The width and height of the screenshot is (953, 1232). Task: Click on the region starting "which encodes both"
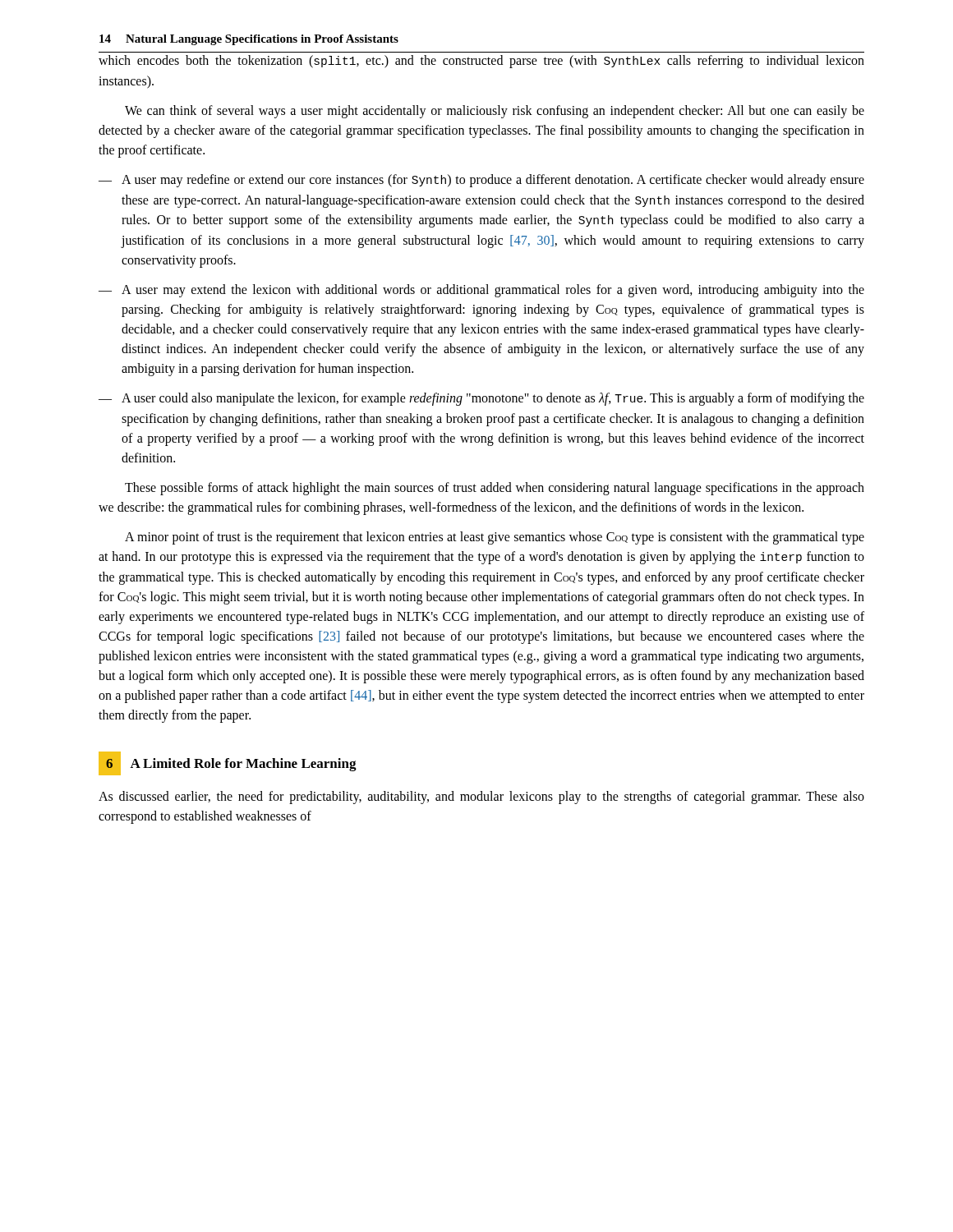point(481,71)
